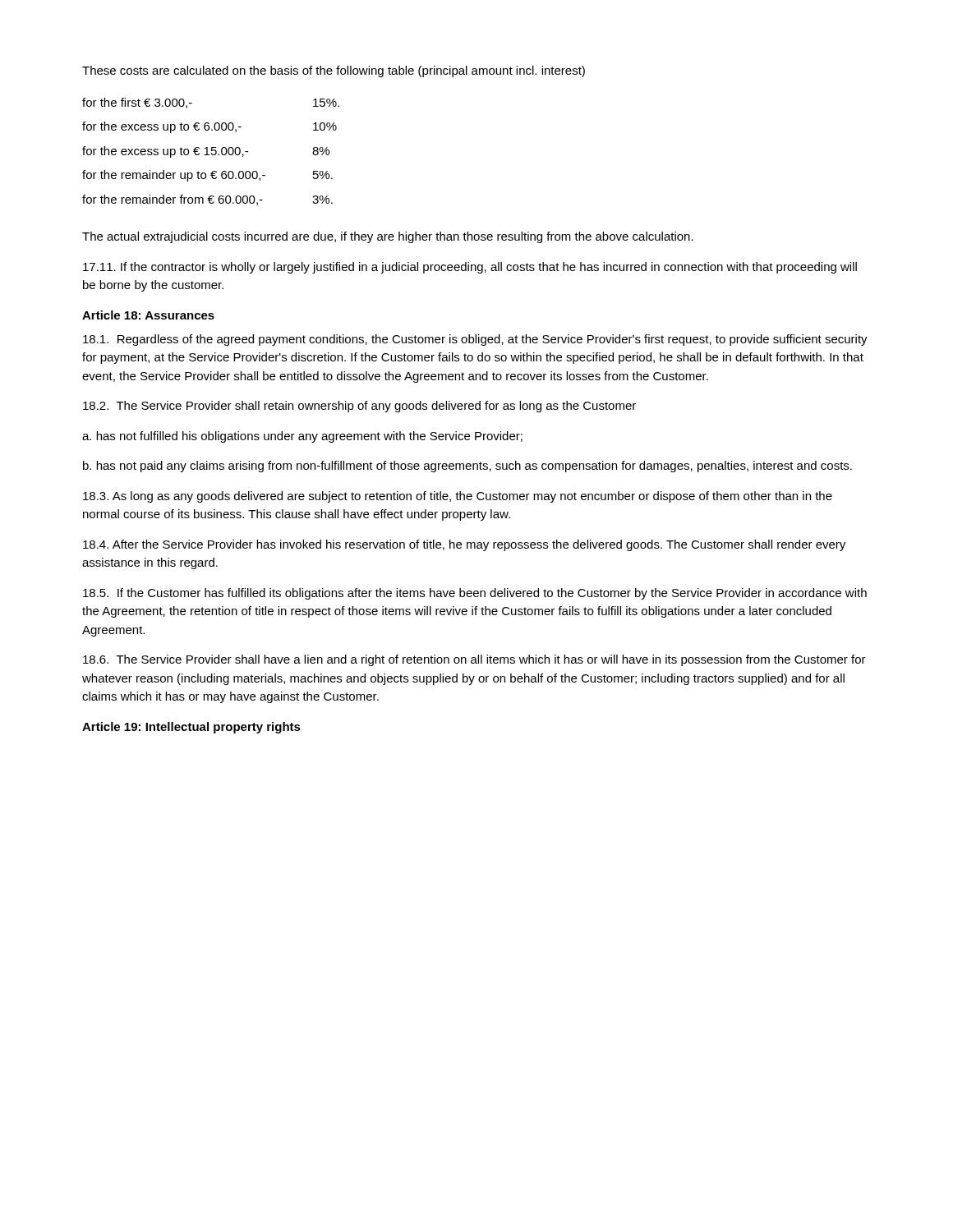Image resolution: width=953 pixels, height=1232 pixels.
Task: Find the list item that reads "for the remainder up to € 60.000,- 5%."
Action: click(207, 176)
